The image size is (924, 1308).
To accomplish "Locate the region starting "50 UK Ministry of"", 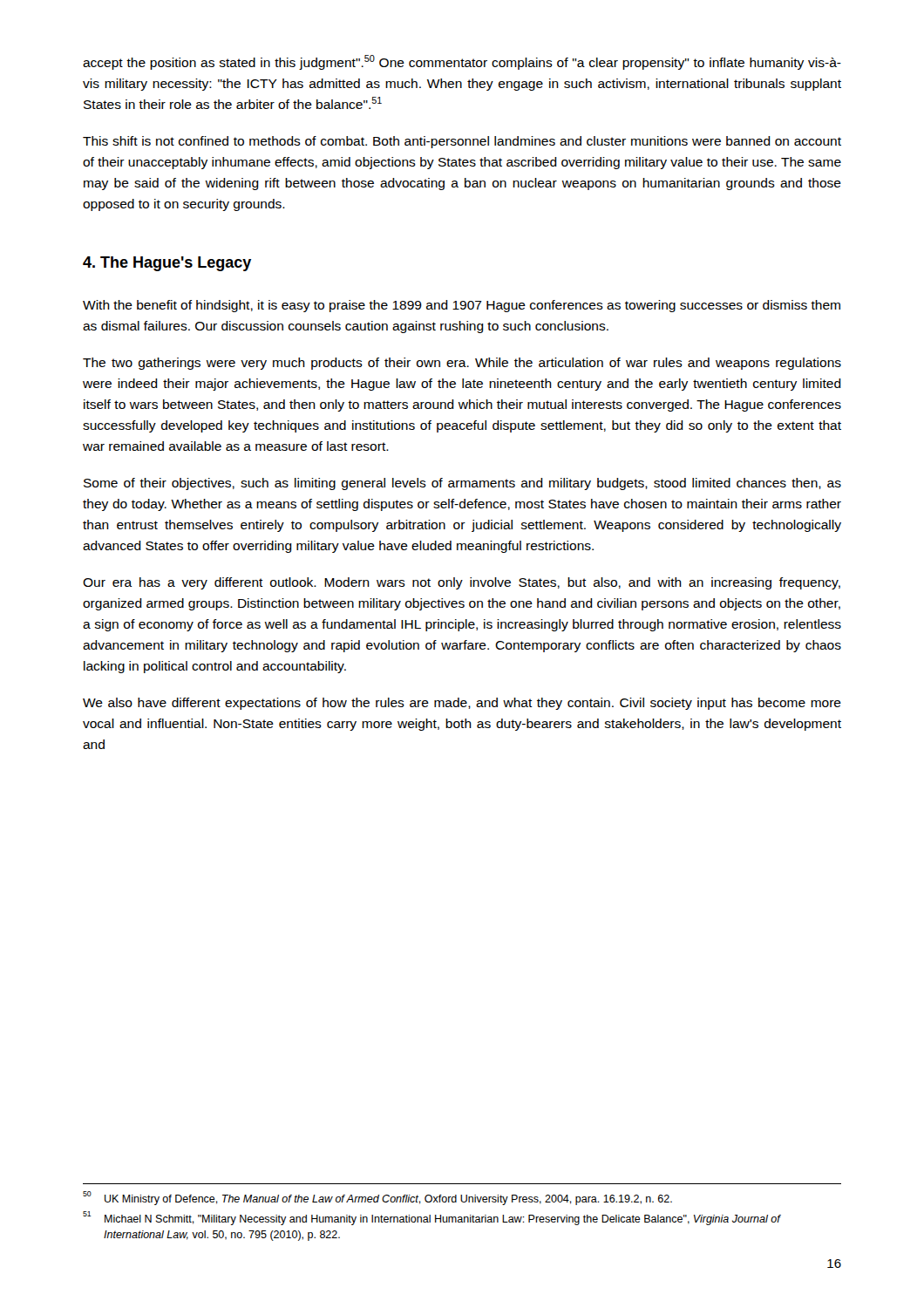I will [x=462, y=1199].
